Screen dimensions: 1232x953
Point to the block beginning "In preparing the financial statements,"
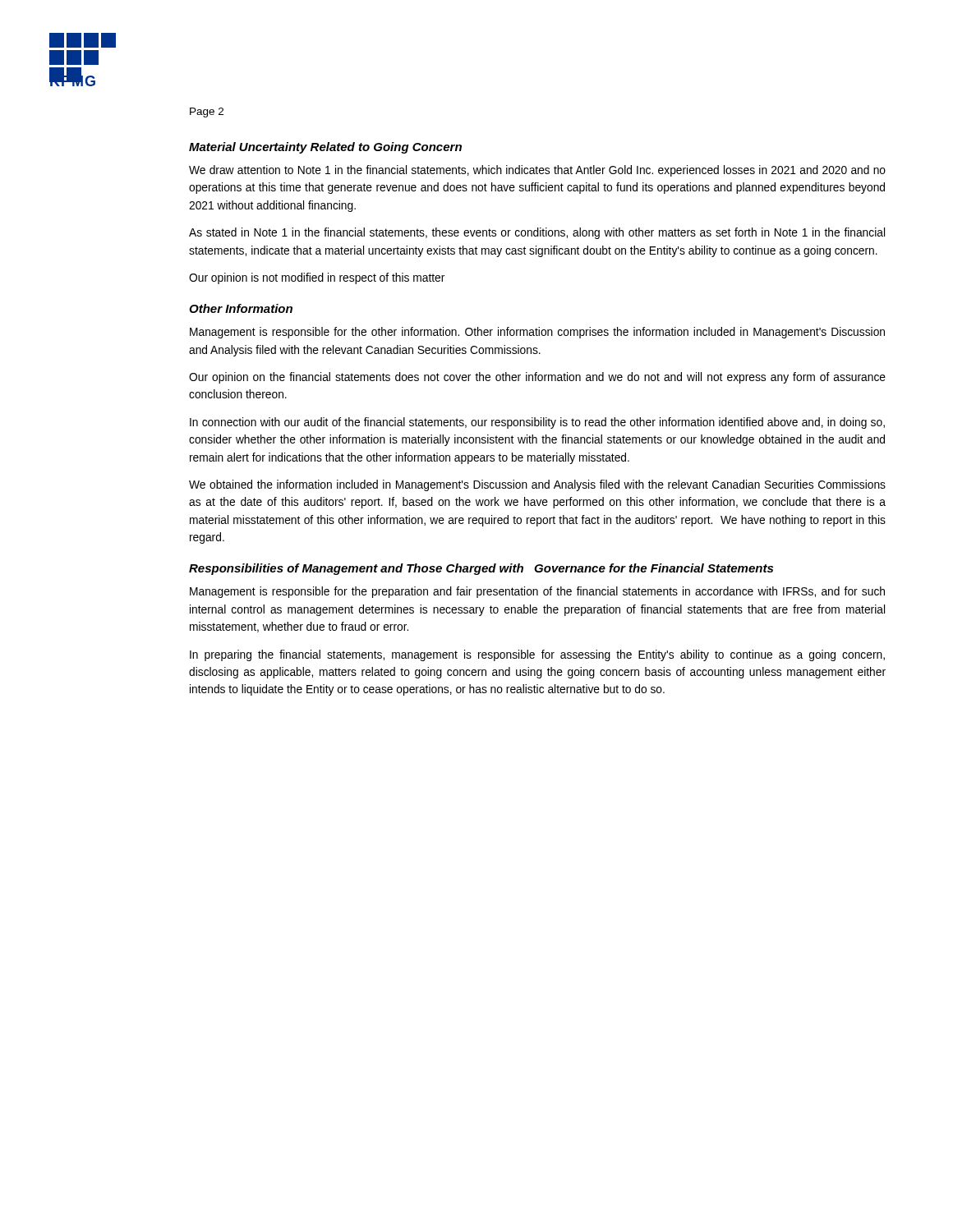pyautogui.click(x=537, y=672)
